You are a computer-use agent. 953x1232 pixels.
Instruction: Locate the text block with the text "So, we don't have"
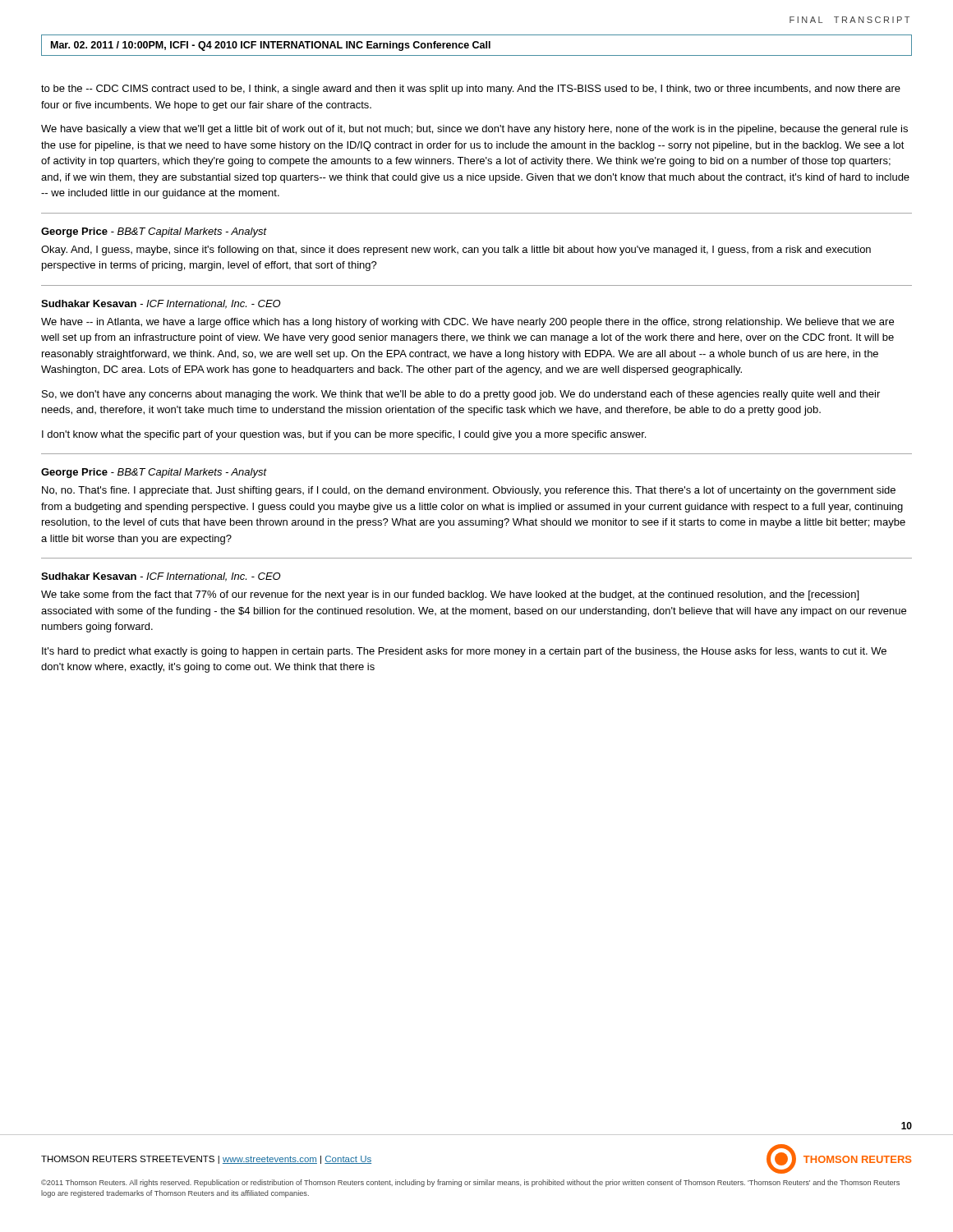point(461,401)
